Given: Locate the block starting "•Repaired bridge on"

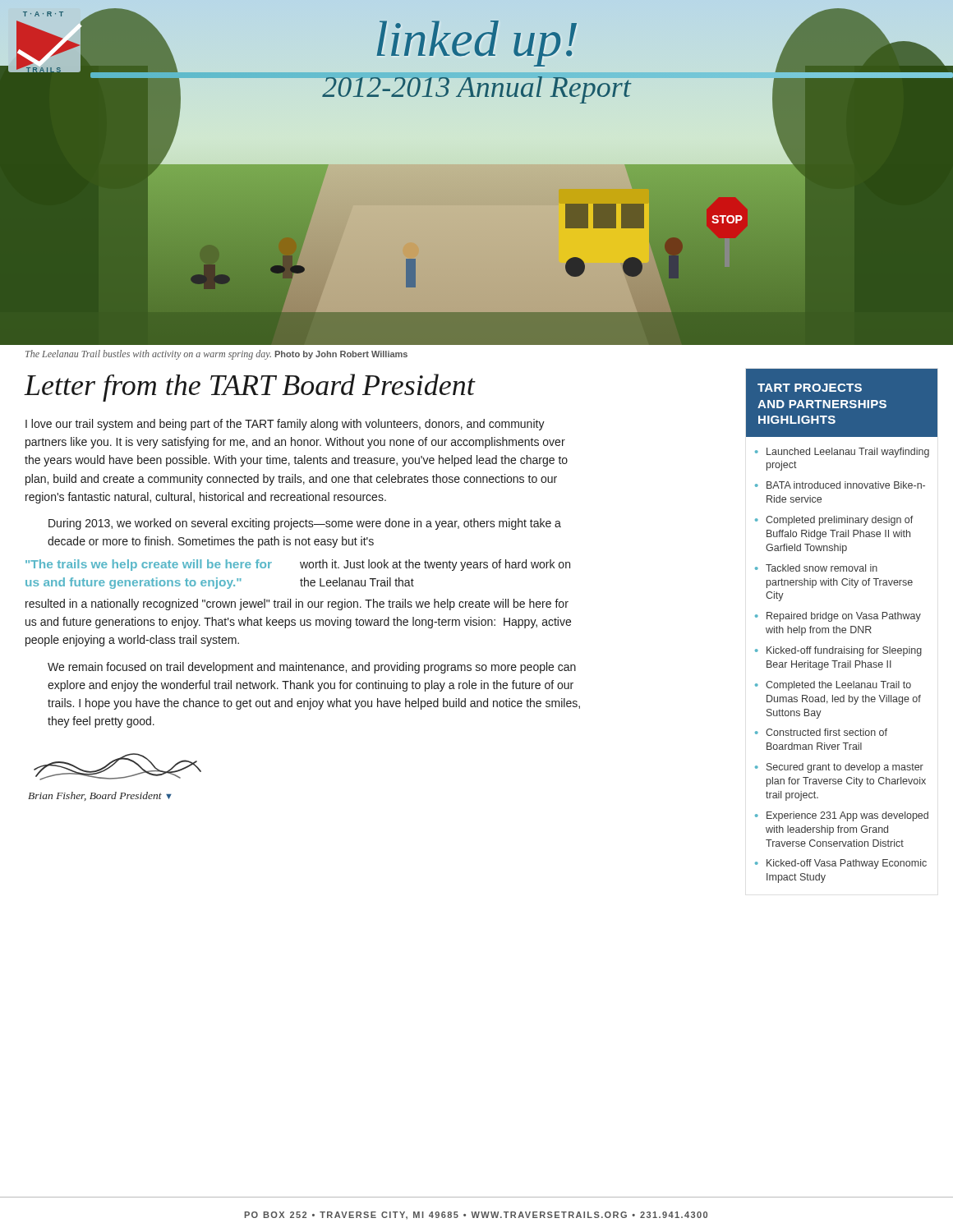Looking at the screenshot, I should (837, 622).
